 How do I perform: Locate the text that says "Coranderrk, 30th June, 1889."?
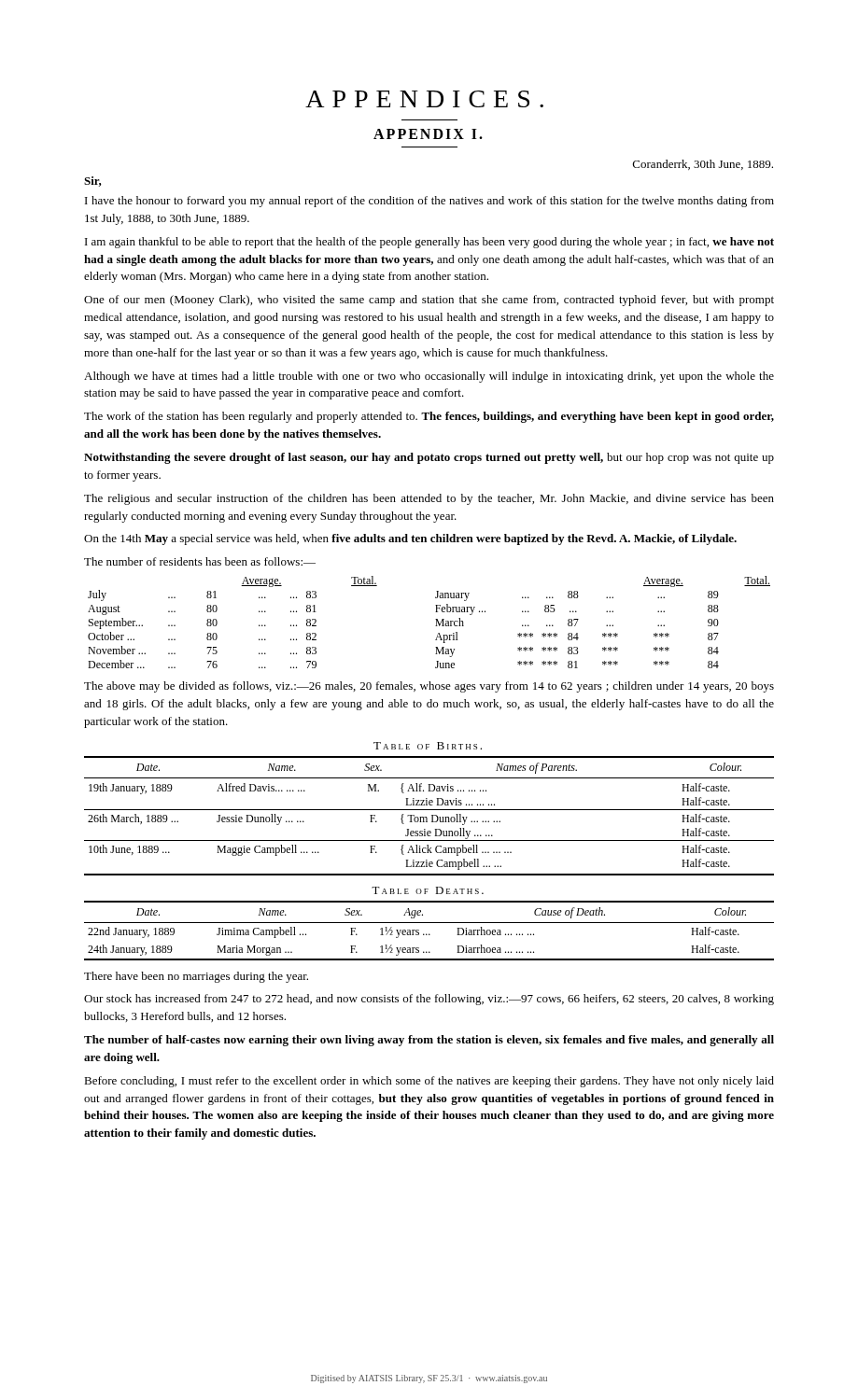click(x=703, y=164)
